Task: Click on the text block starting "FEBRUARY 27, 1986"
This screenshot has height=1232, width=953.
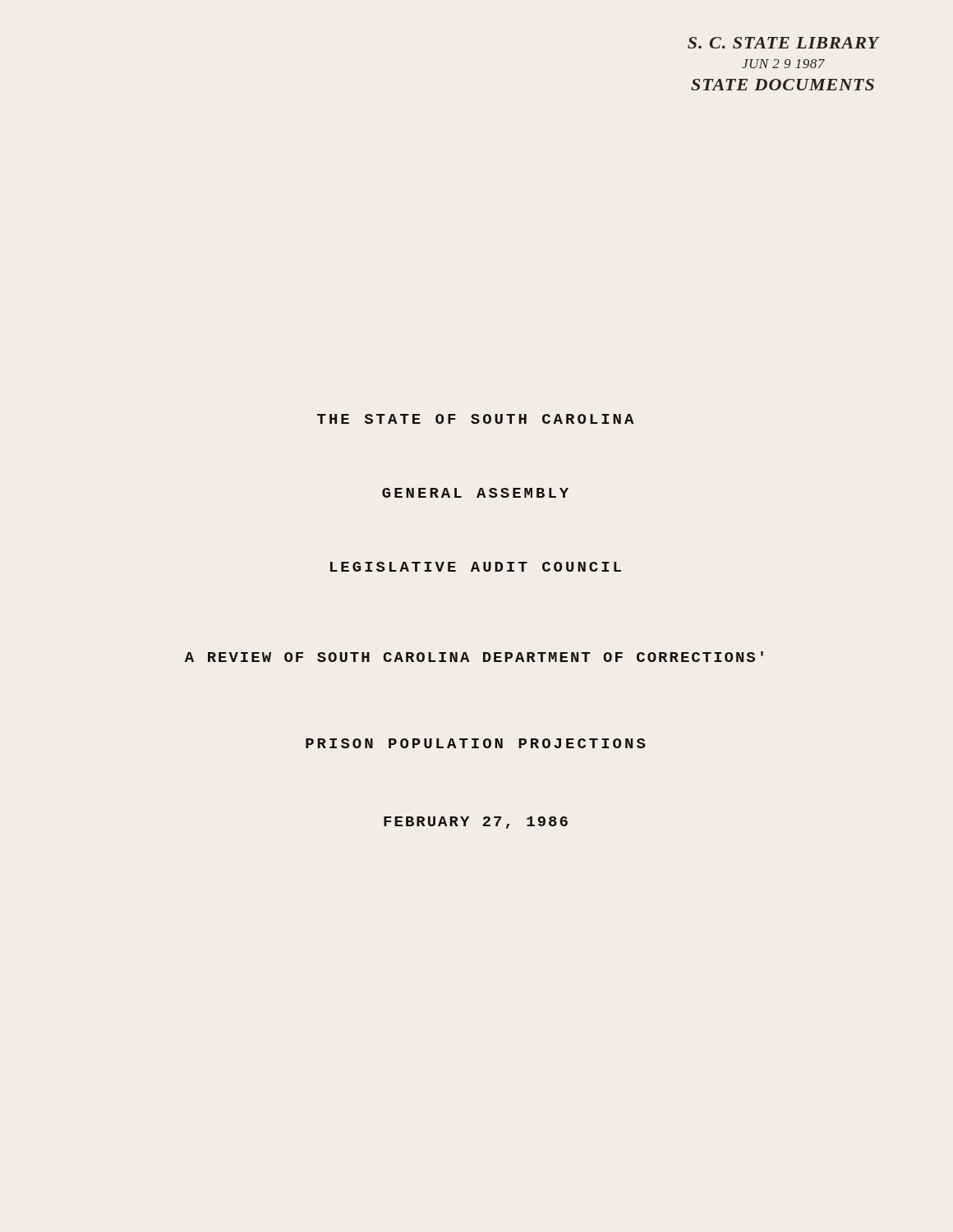Action: [x=476, y=822]
